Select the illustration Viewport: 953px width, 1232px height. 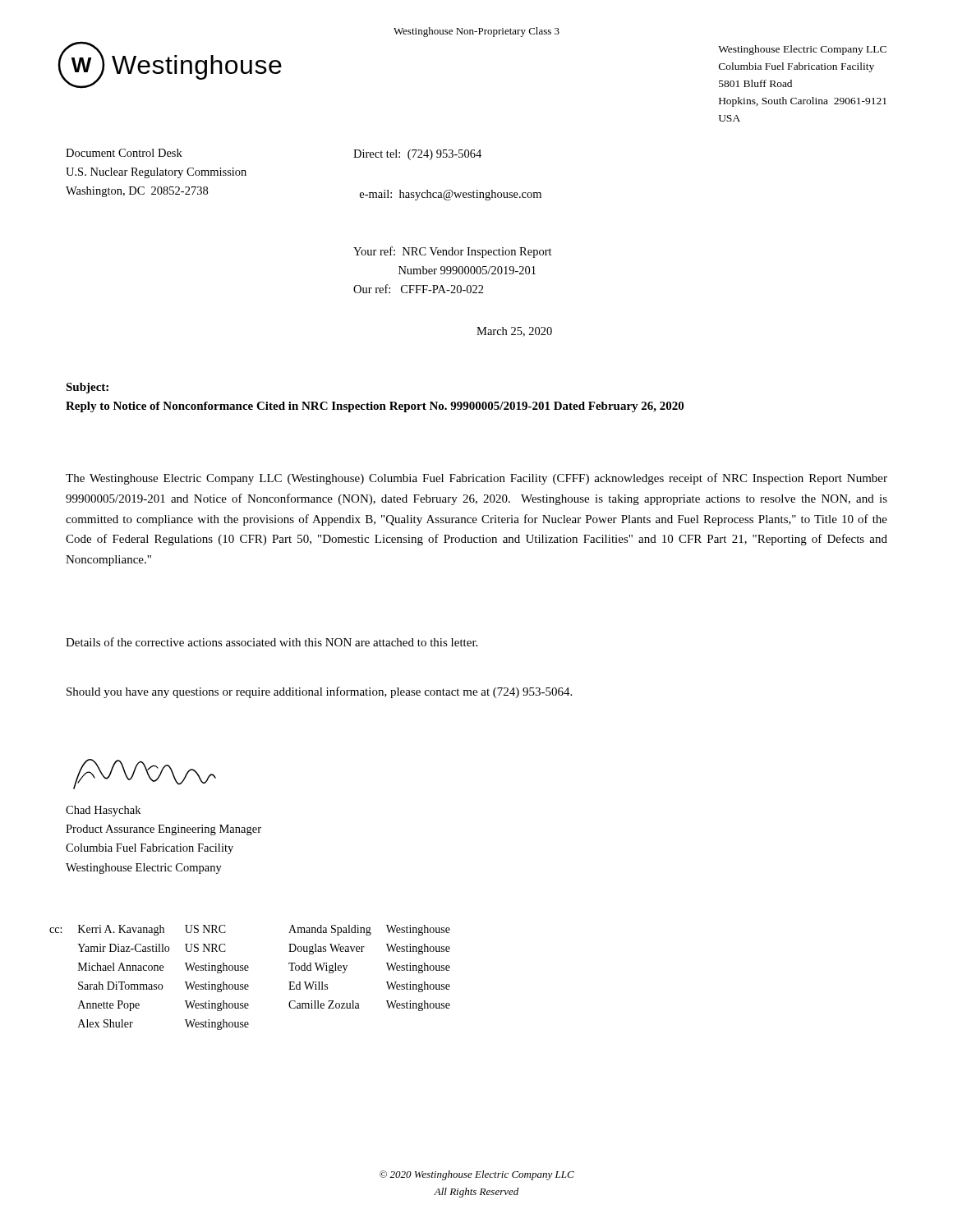[148, 774]
